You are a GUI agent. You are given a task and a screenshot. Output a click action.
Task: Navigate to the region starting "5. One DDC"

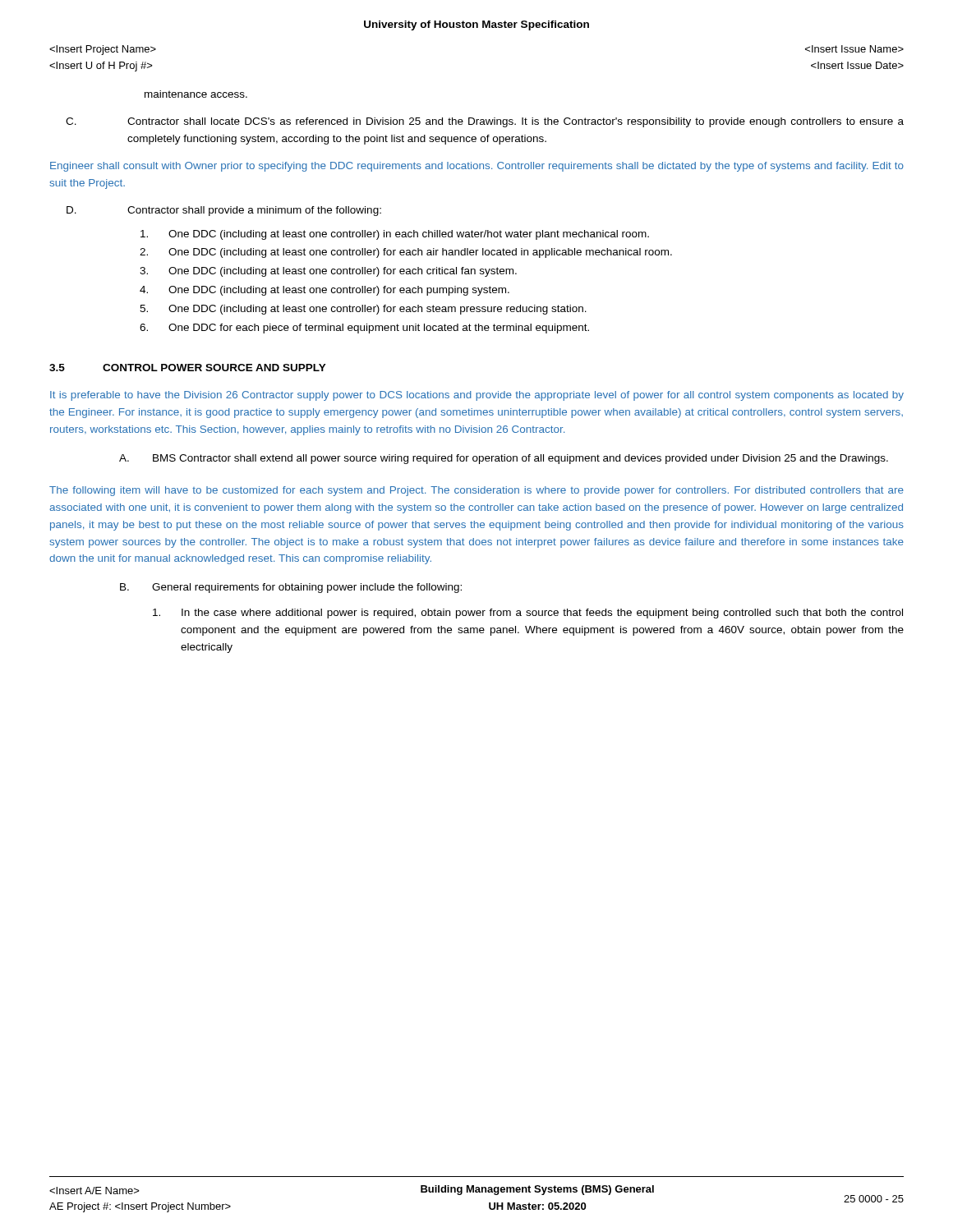pyautogui.click(x=513, y=309)
